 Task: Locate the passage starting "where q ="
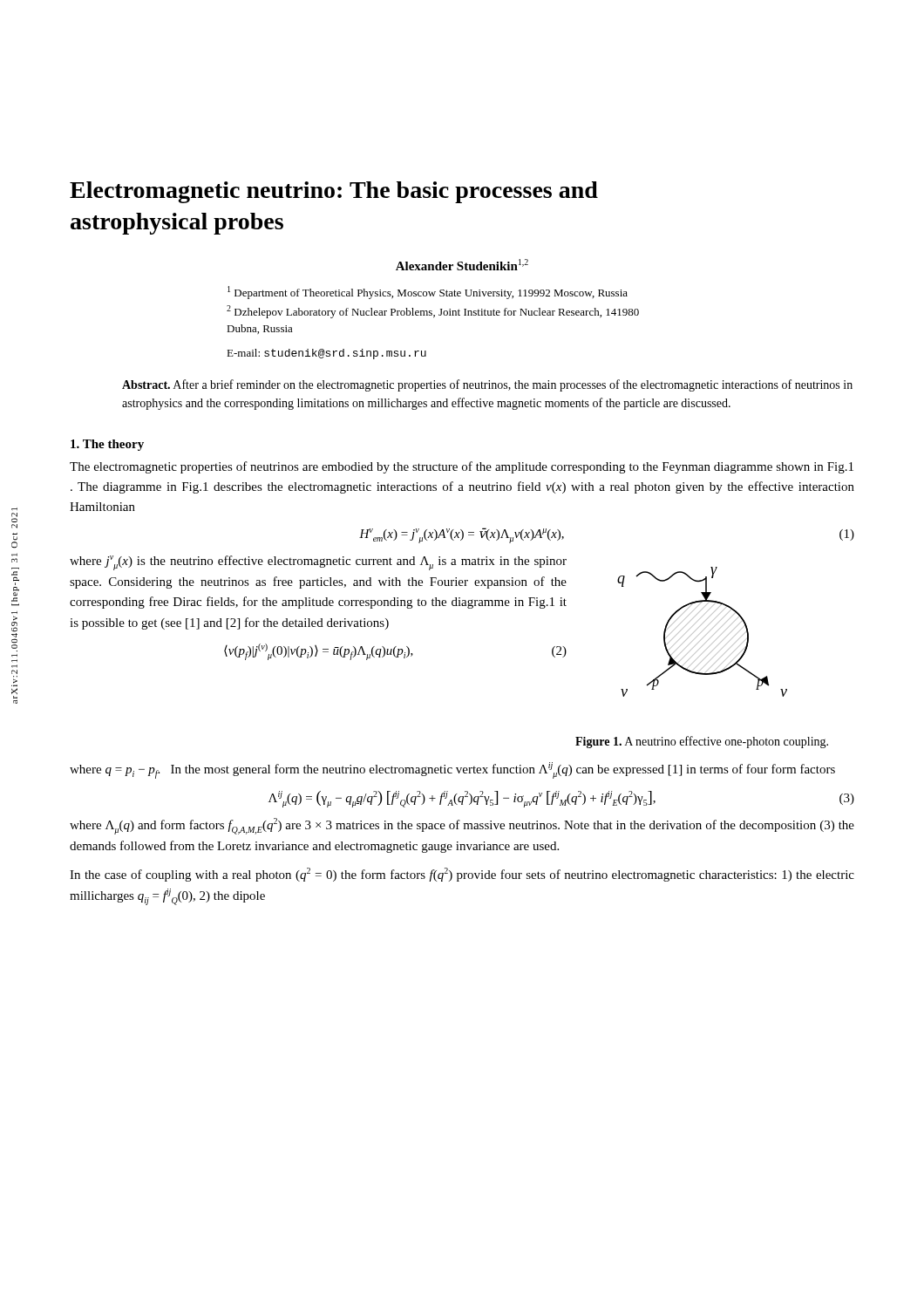(453, 770)
